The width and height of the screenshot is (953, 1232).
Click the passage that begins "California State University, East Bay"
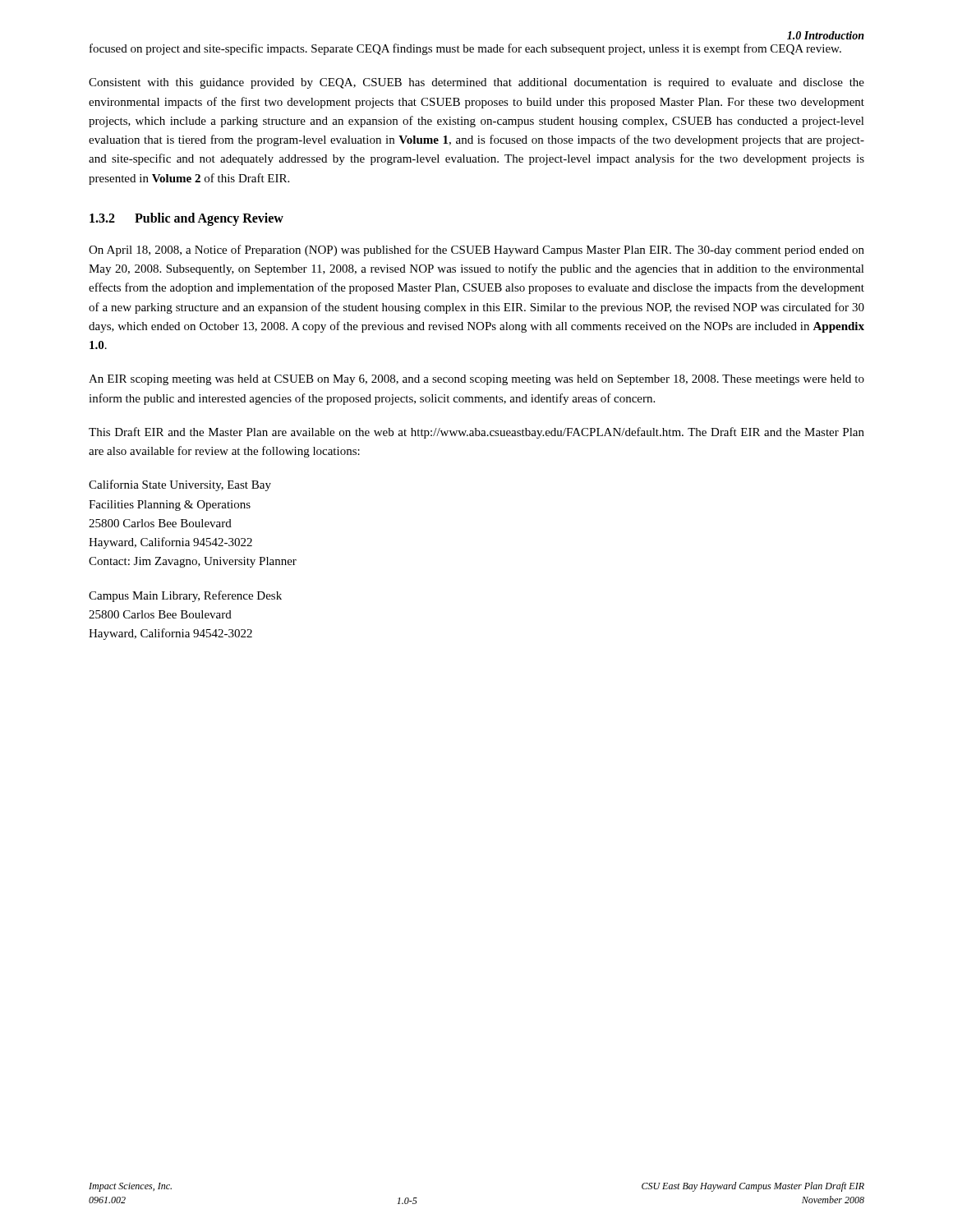click(180, 485)
